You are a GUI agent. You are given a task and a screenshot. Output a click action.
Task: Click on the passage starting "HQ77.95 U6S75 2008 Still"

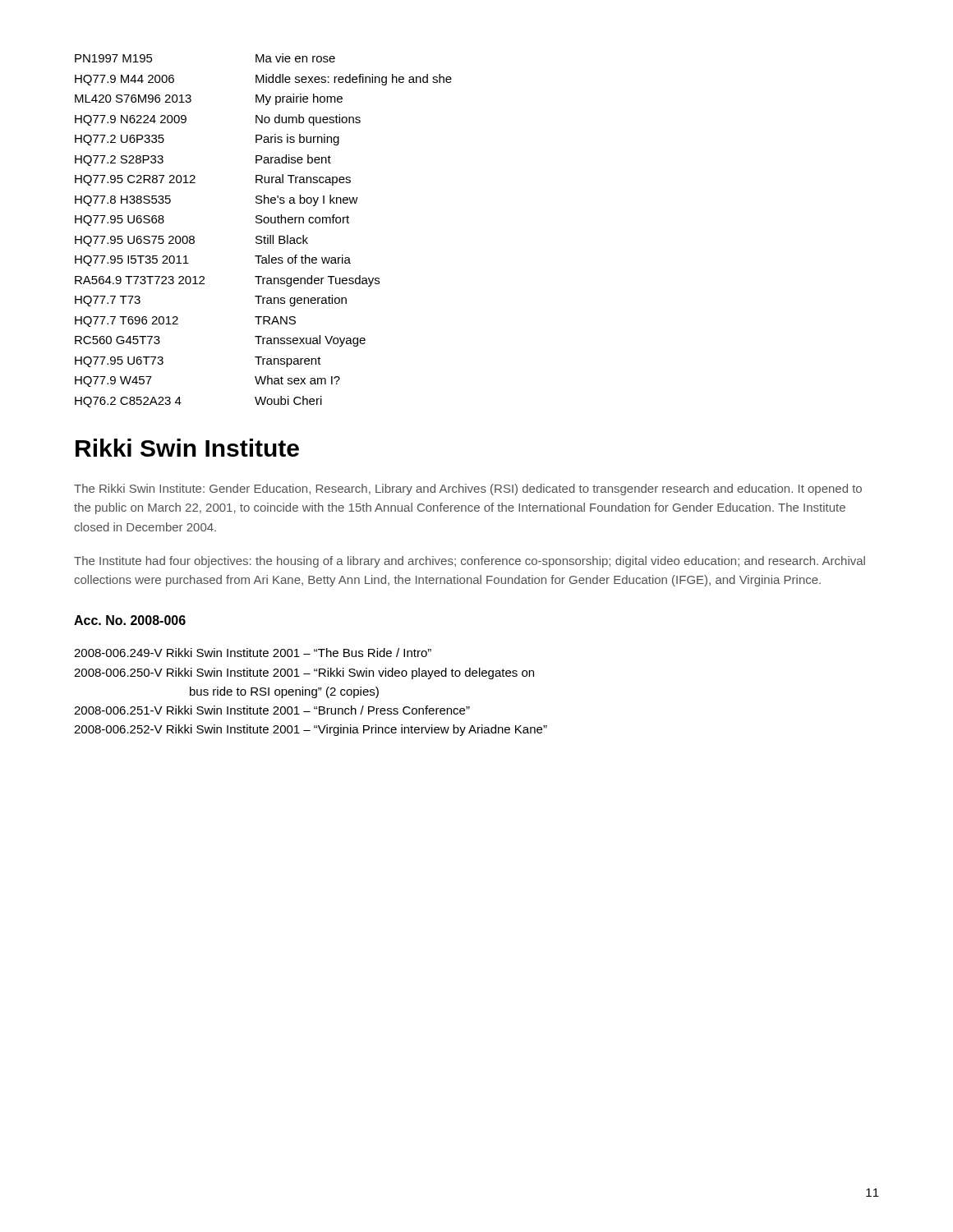191,240
